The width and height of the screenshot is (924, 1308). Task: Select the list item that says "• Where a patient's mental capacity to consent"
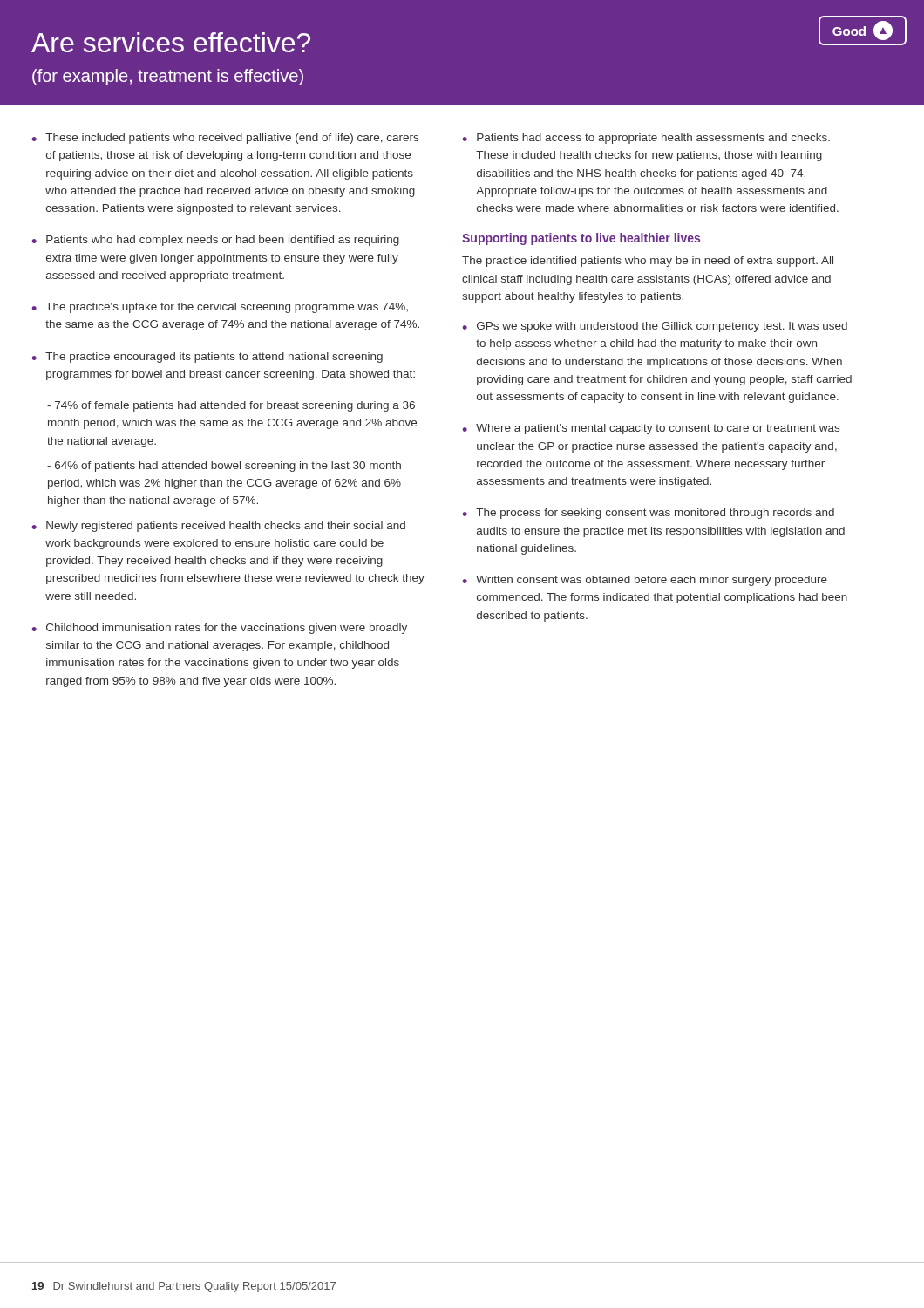click(x=660, y=455)
